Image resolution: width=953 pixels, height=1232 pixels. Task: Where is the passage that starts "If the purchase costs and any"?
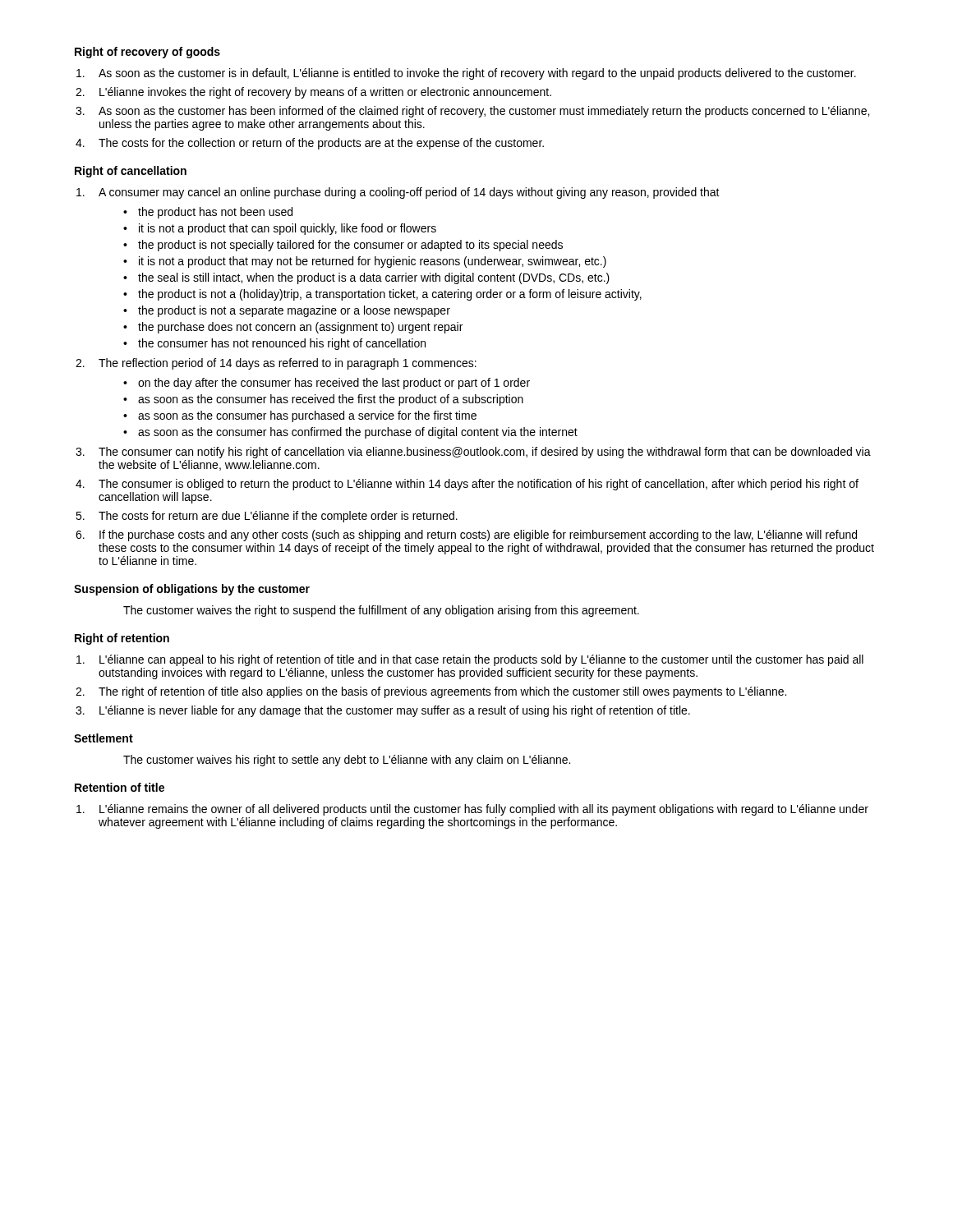click(x=486, y=548)
